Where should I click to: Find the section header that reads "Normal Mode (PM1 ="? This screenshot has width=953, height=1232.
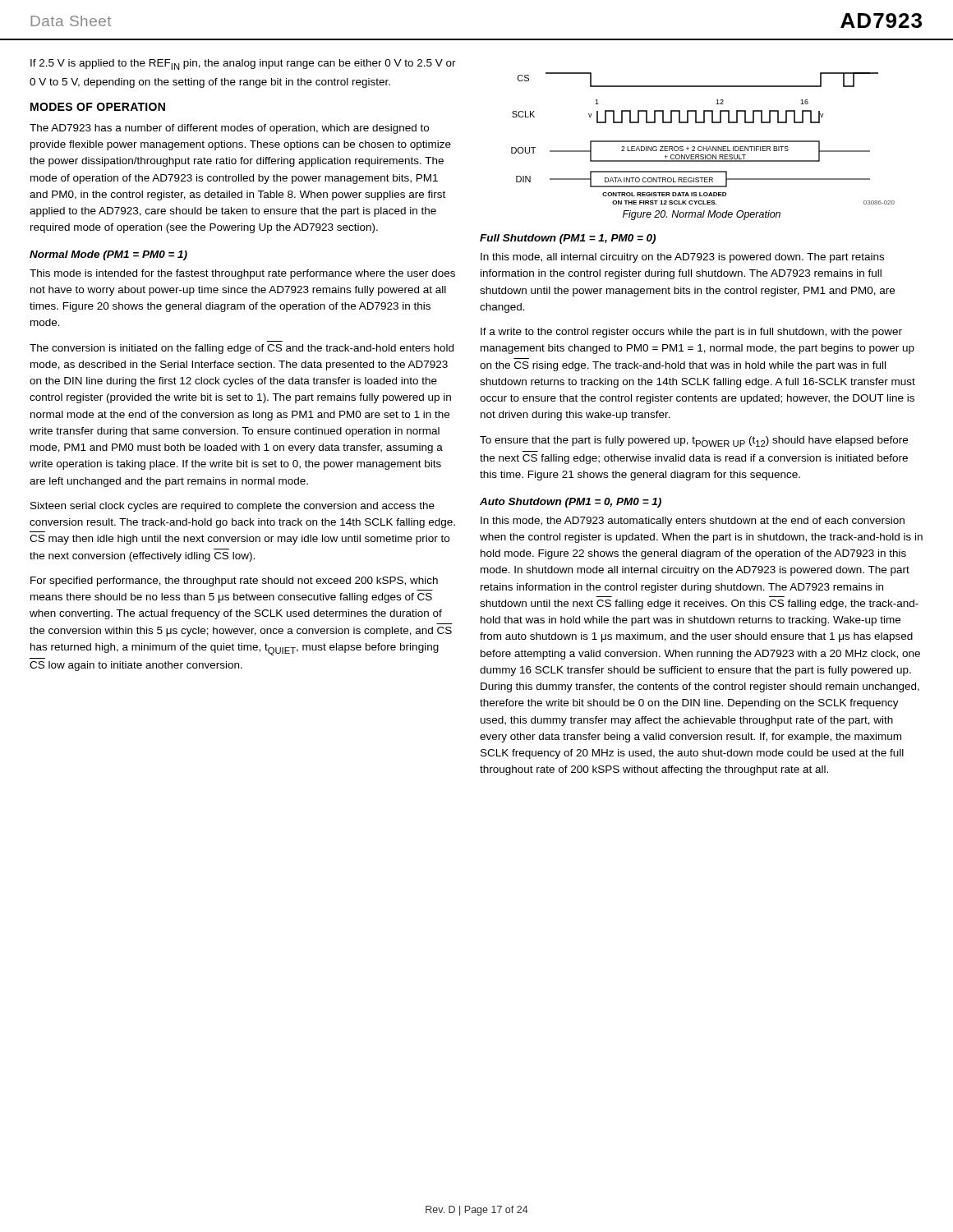pos(108,254)
